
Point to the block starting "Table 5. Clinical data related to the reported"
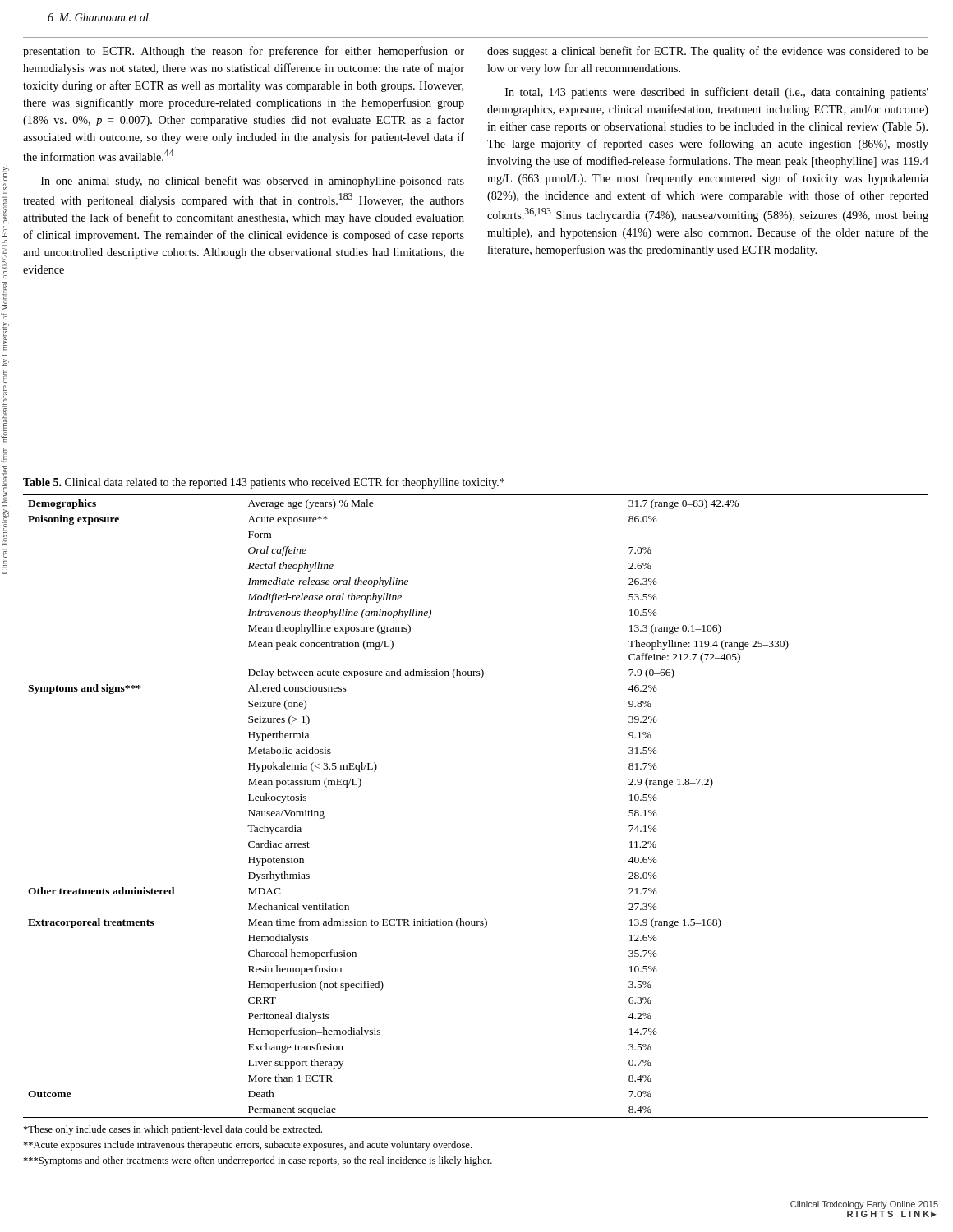(x=264, y=483)
